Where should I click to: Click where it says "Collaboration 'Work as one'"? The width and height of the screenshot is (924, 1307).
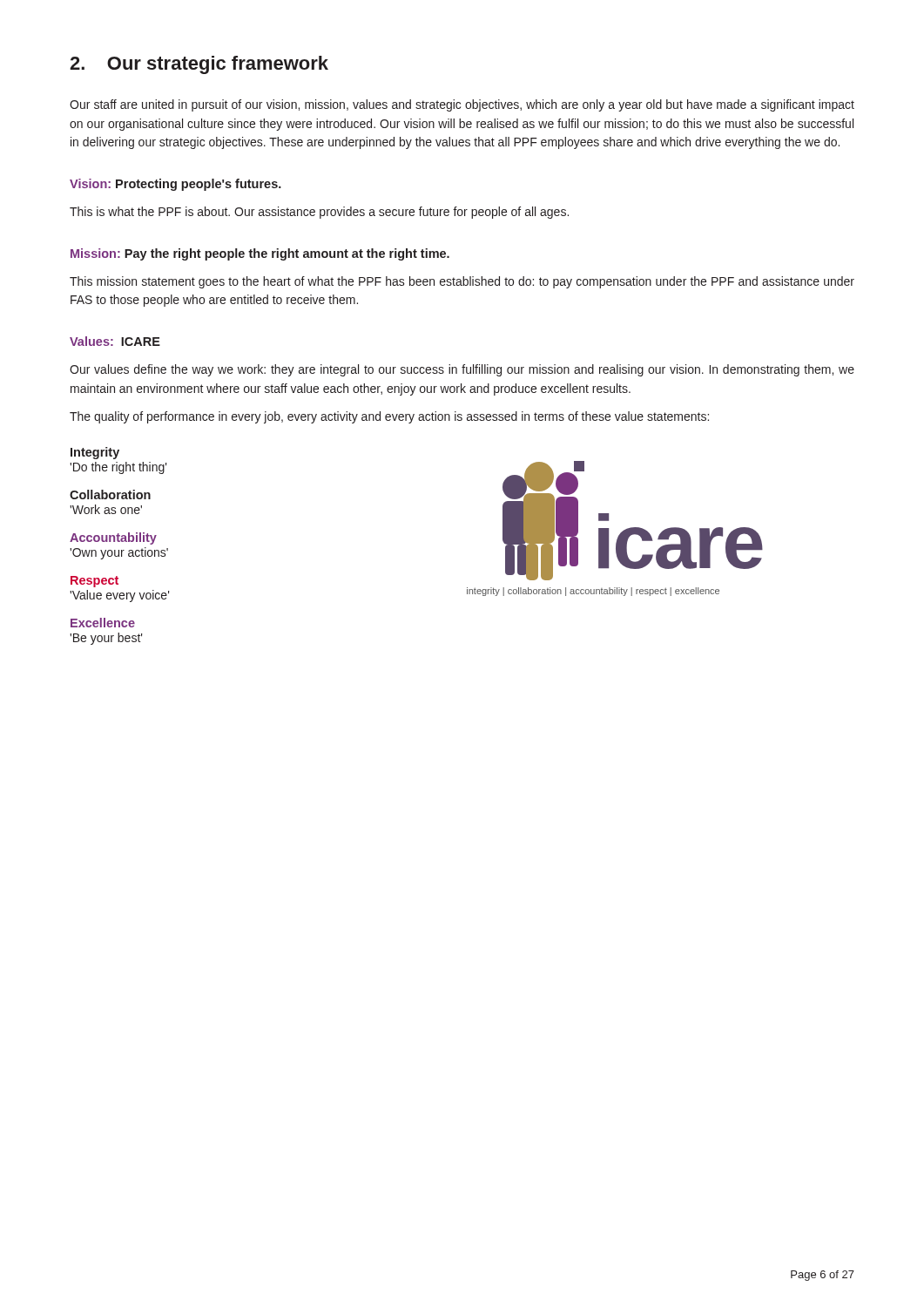(x=110, y=494)
